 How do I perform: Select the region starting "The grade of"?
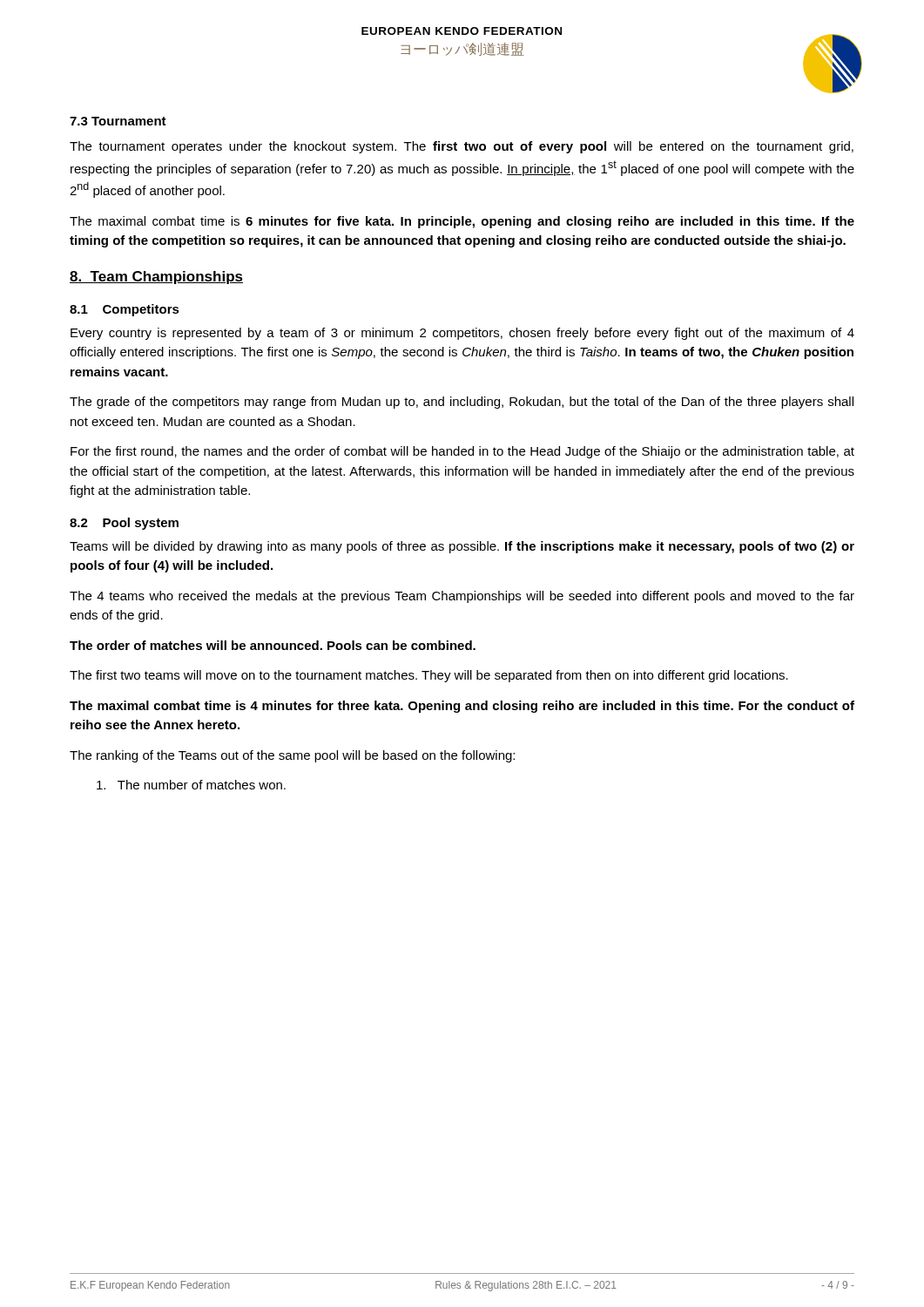coord(462,411)
